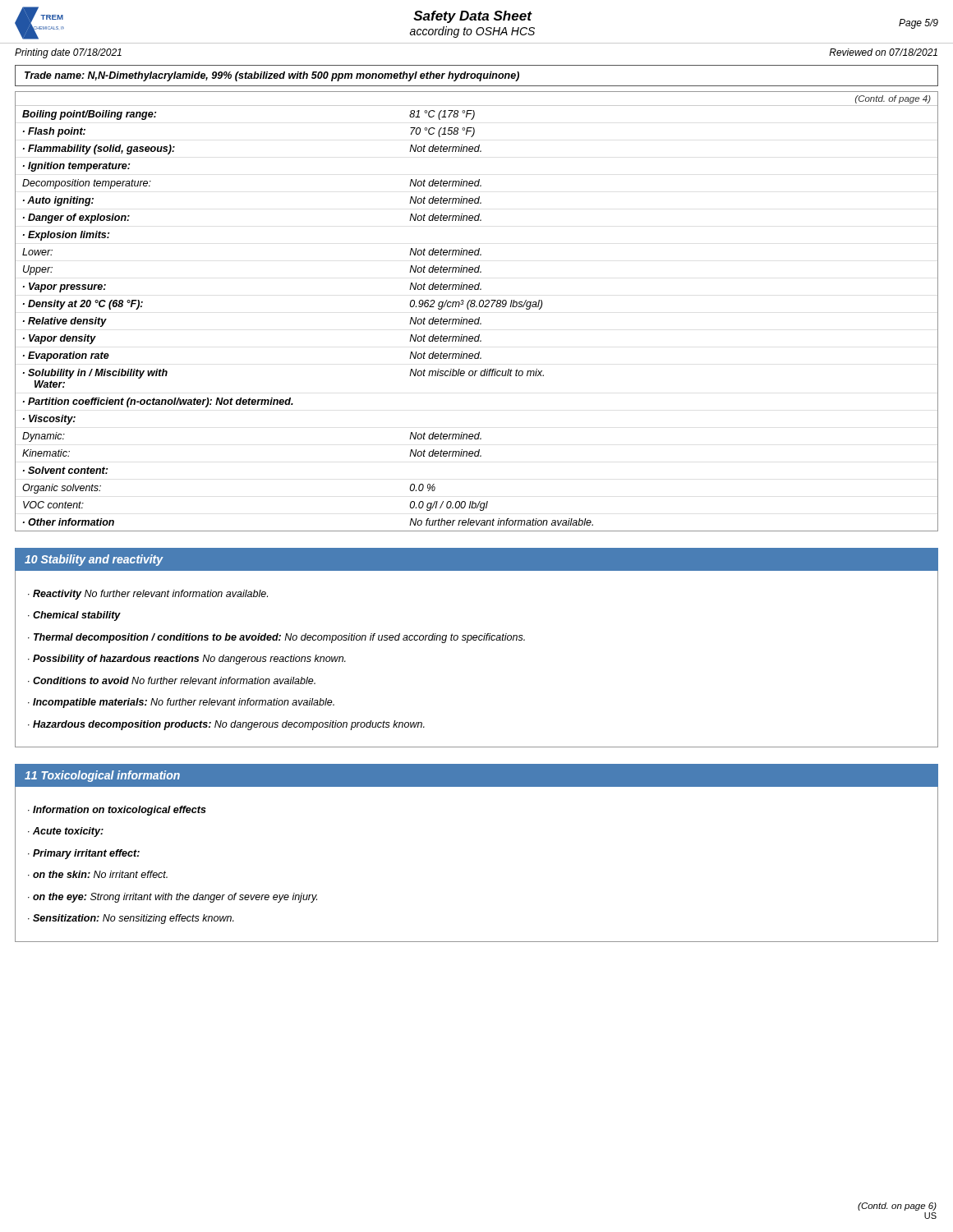Click on the region starting "· Reactivity No further relevant"
The width and height of the screenshot is (953, 1232).
click(x=148, y=595)
